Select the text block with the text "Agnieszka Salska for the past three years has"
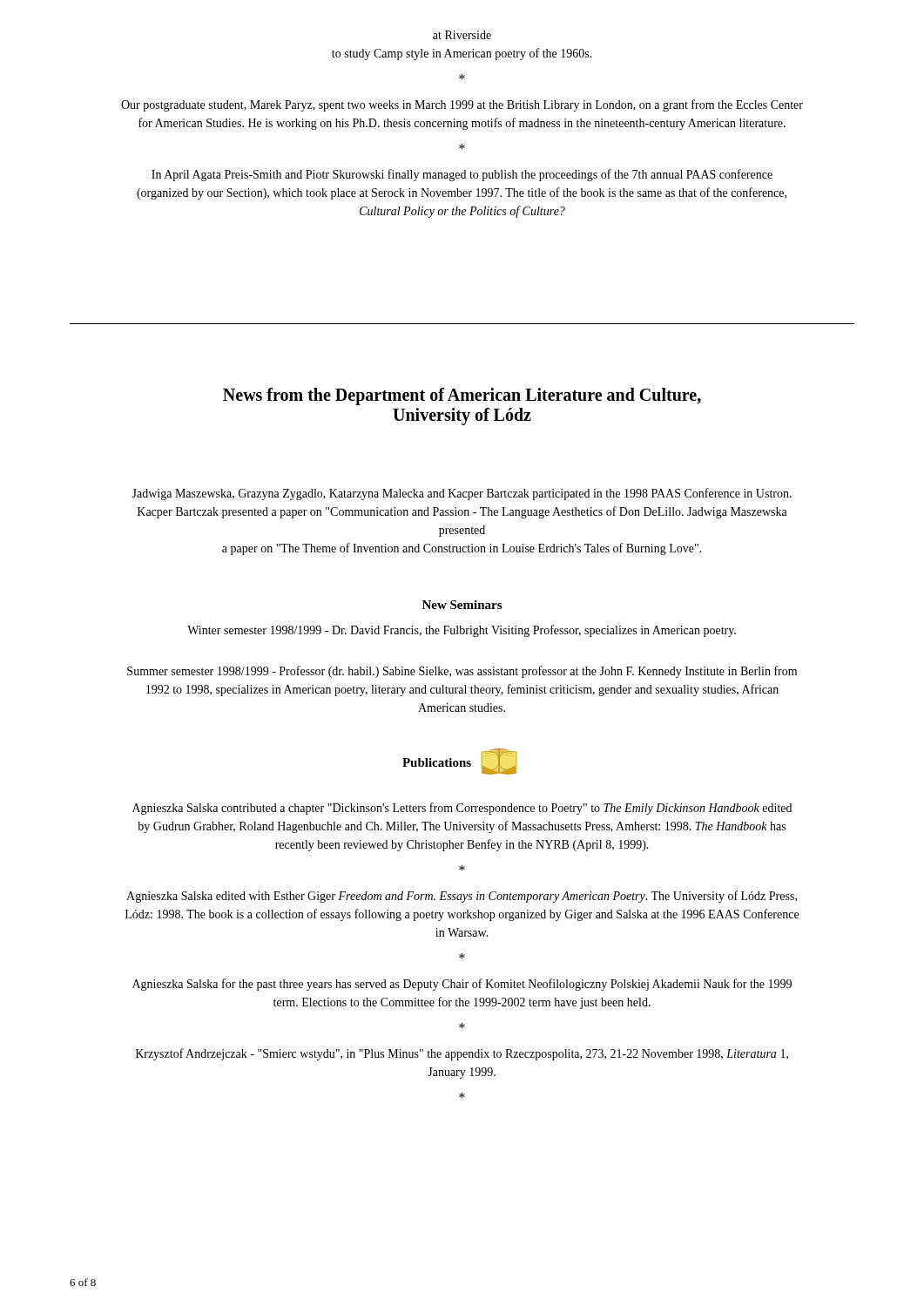This screenshot has width=924, height=1307. [x=462, y=993]
